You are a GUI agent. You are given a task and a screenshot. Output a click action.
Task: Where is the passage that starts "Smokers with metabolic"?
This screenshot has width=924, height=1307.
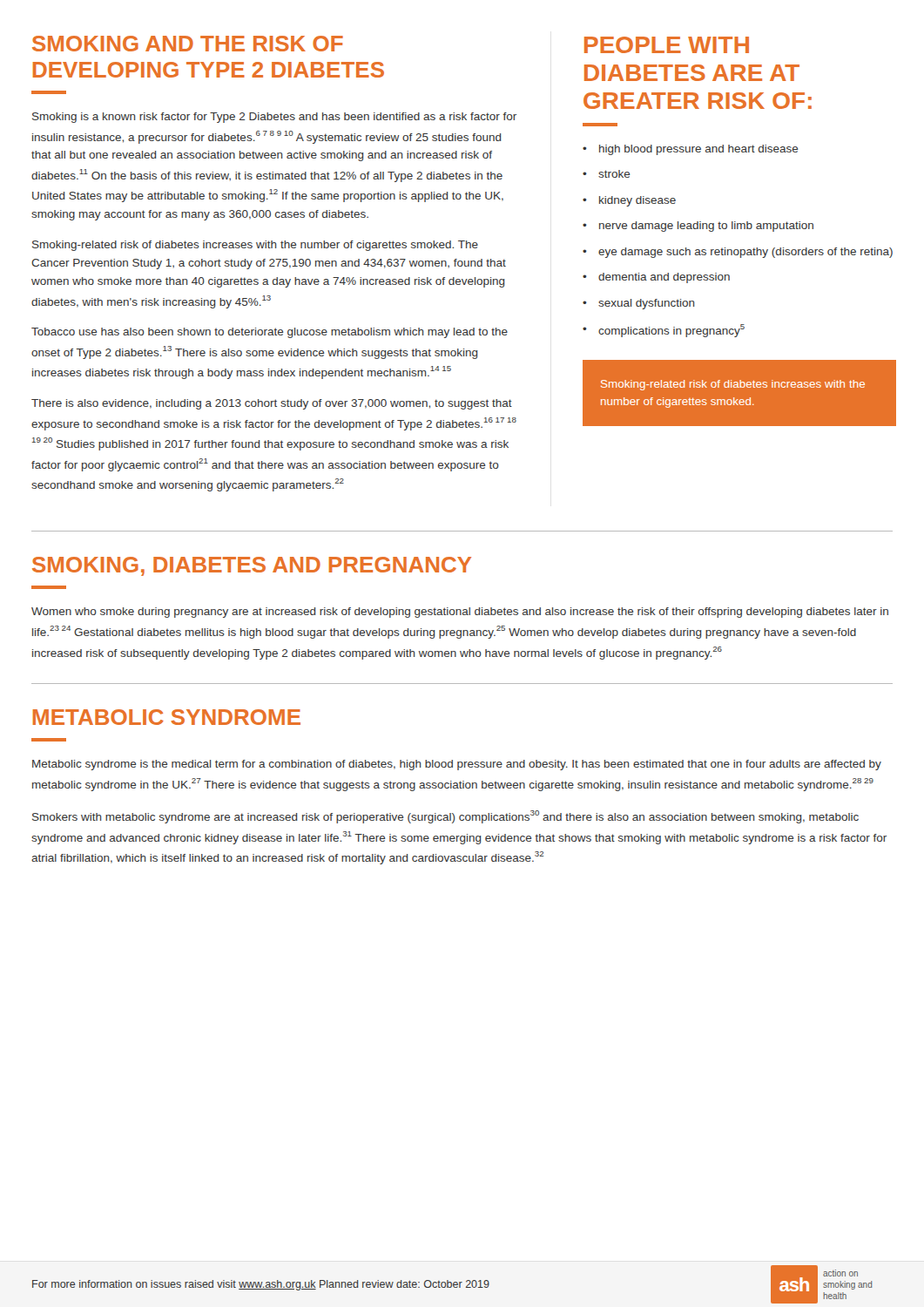459,836
